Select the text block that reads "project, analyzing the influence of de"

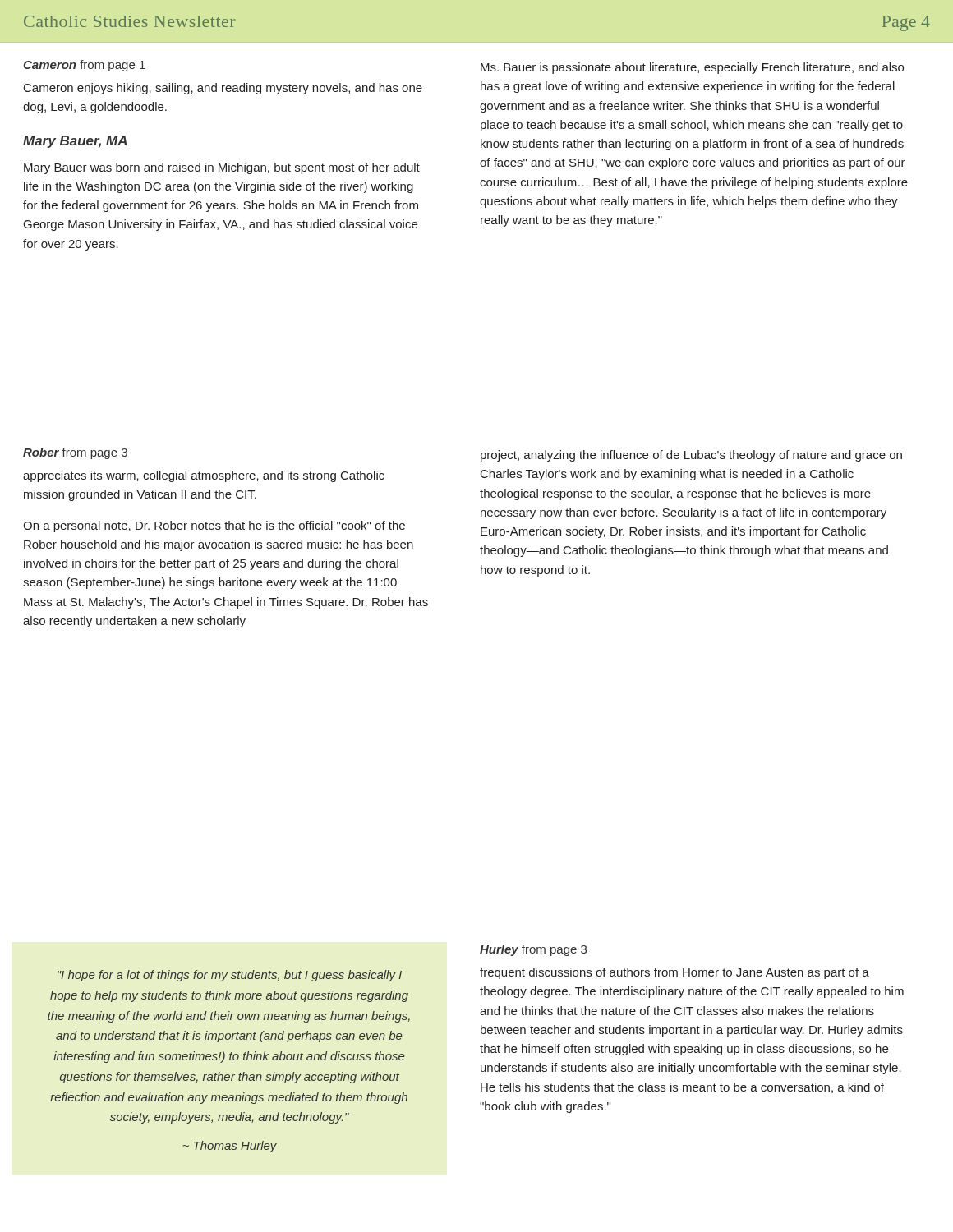[x=695, y=512]
